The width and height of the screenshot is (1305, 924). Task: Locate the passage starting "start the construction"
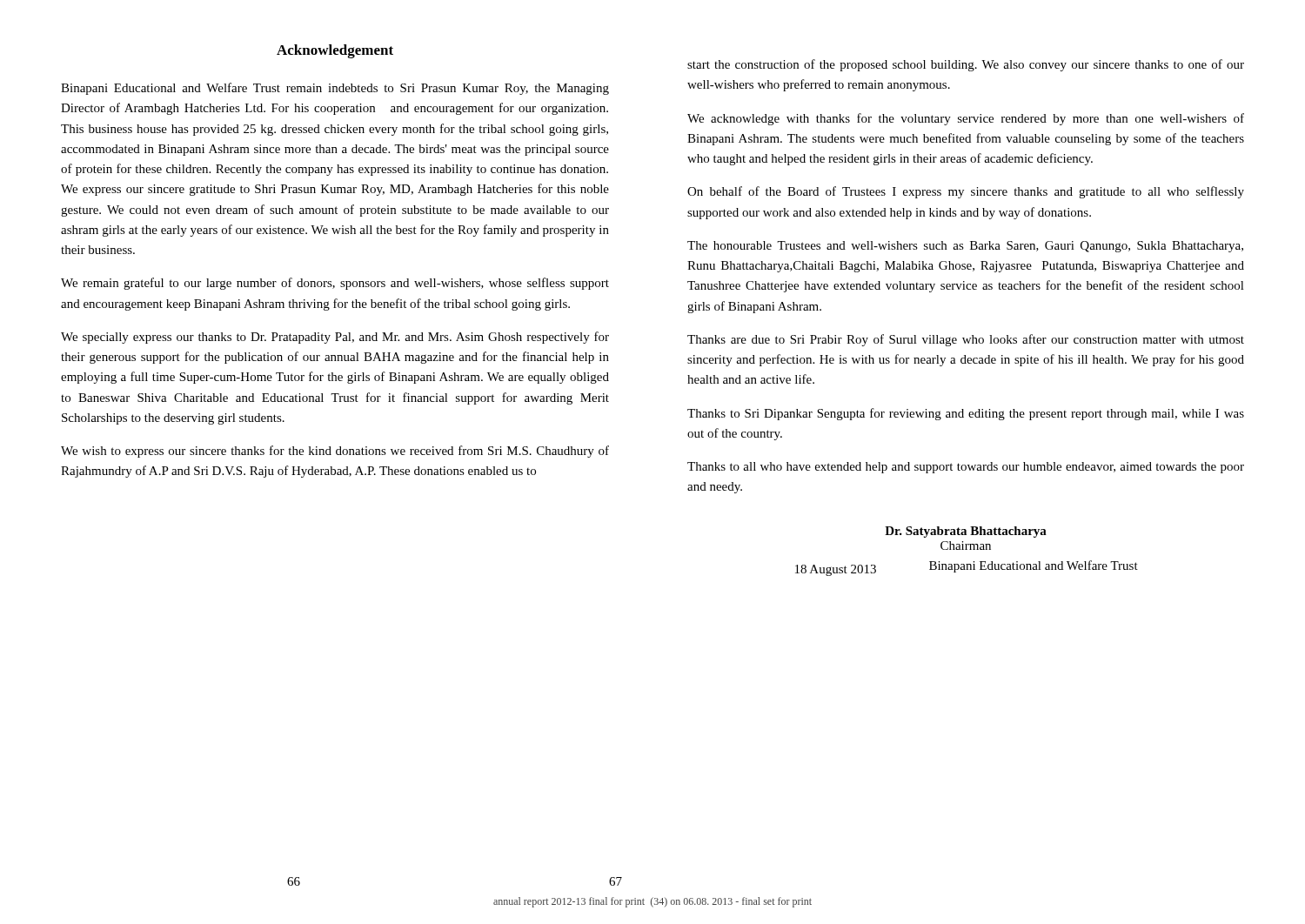pyautogui.click(x=966, y=75)
